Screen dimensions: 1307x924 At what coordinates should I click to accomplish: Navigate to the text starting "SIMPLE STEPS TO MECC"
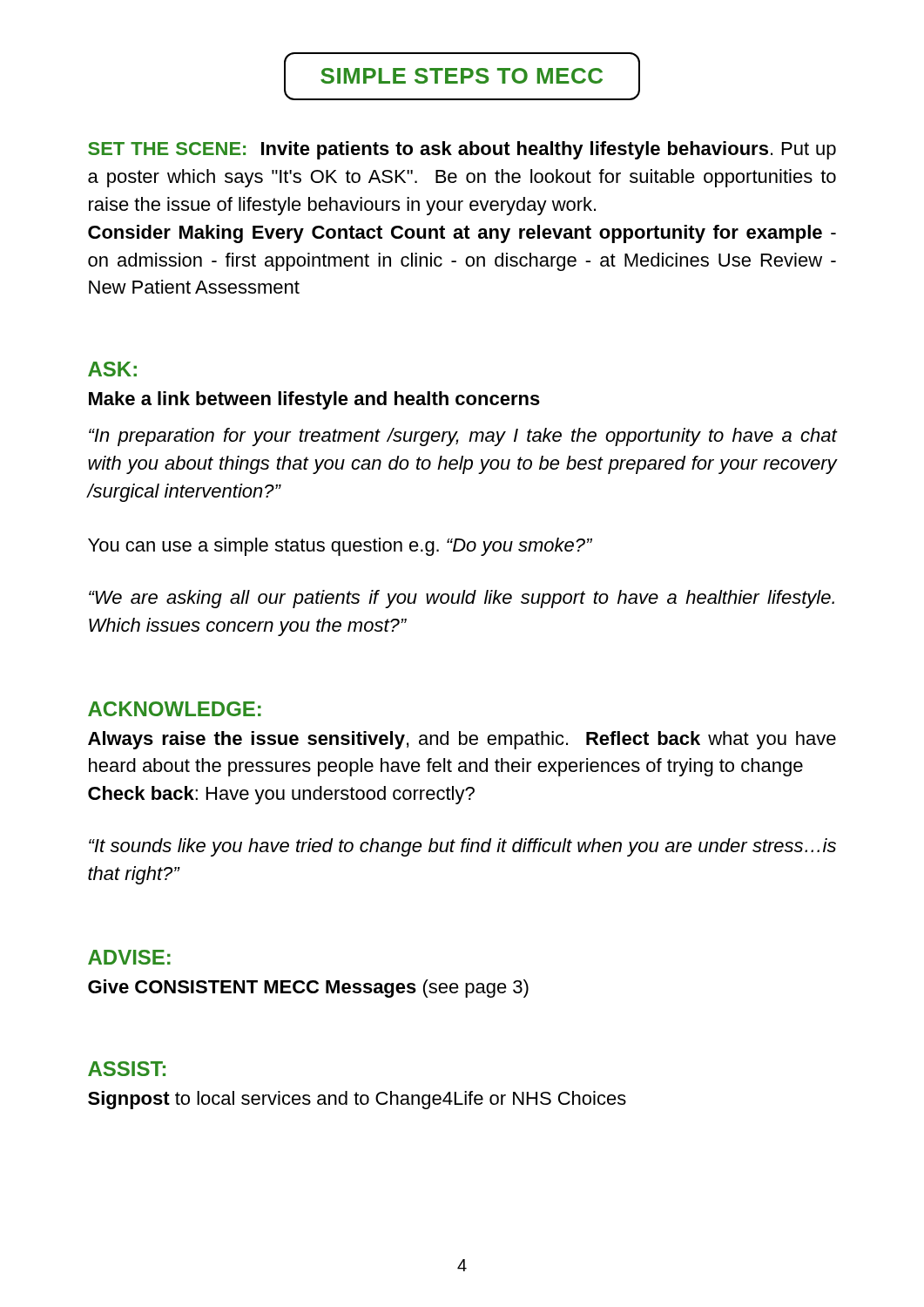pyautogui.click(x=462, y=76)
